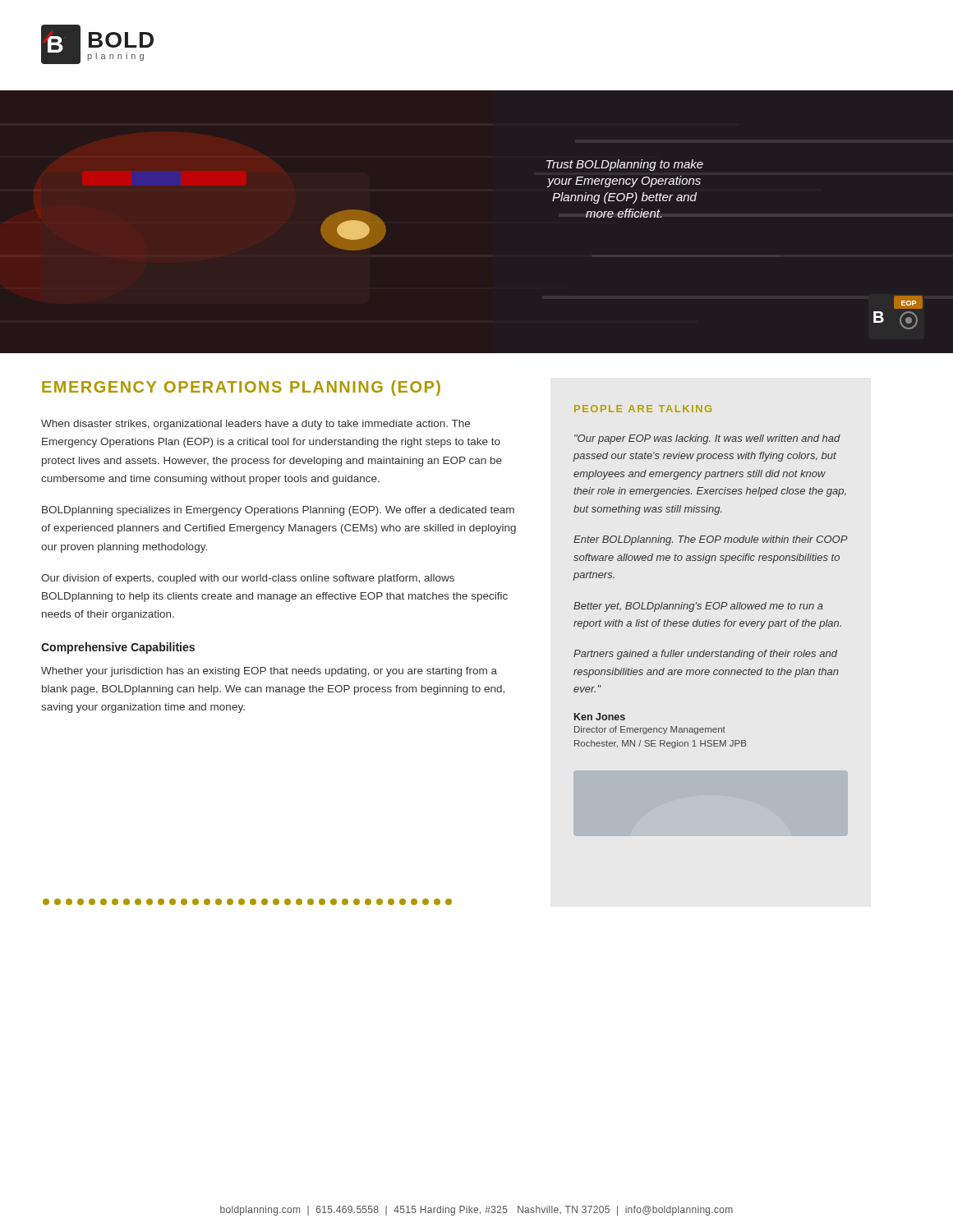Locate the photo
Screen dimensions: 1232x953
coord(476,222)
